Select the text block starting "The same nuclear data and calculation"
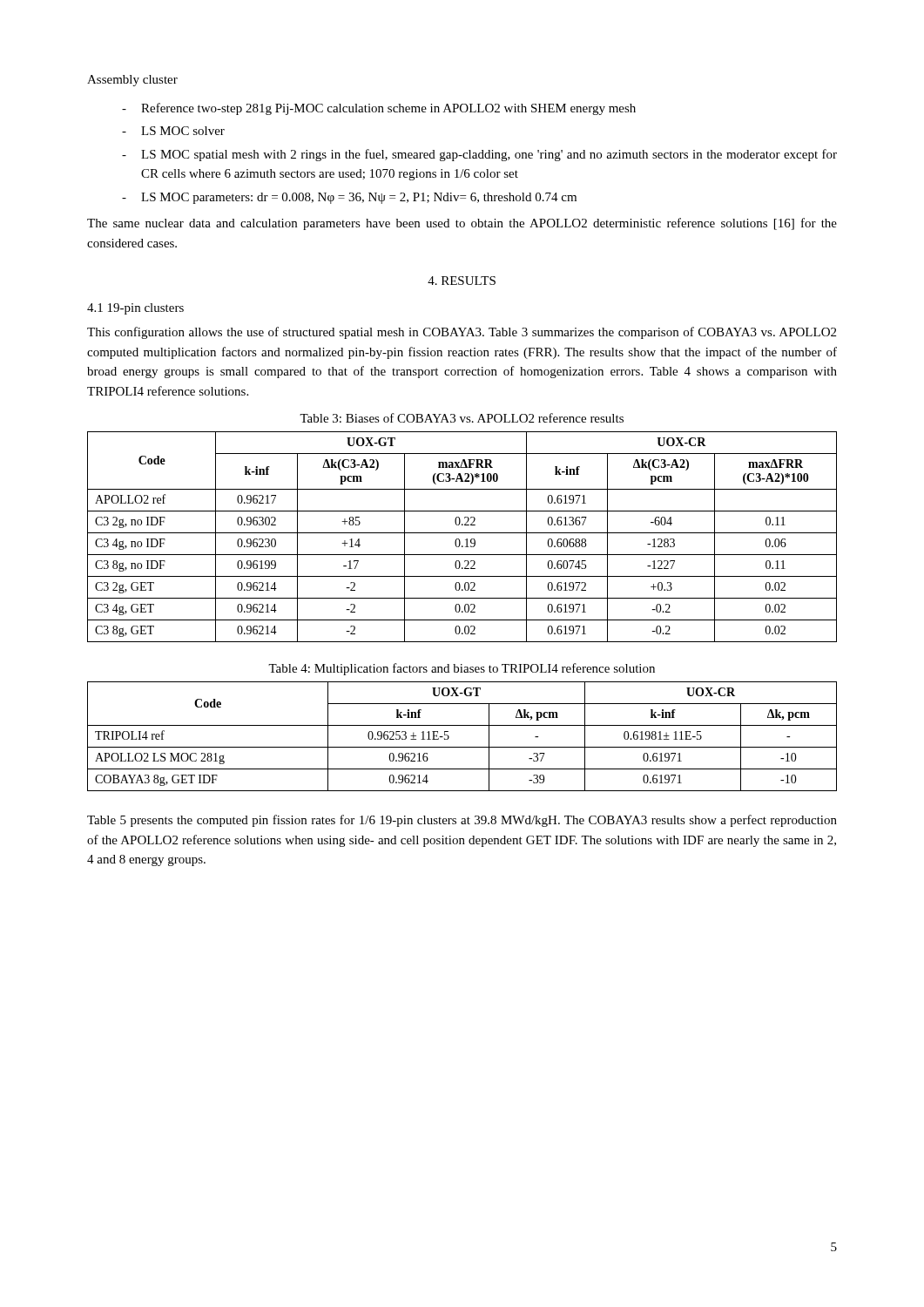Image resolution: width=924 pixels, height=1307 pixels. click(462, 233)
